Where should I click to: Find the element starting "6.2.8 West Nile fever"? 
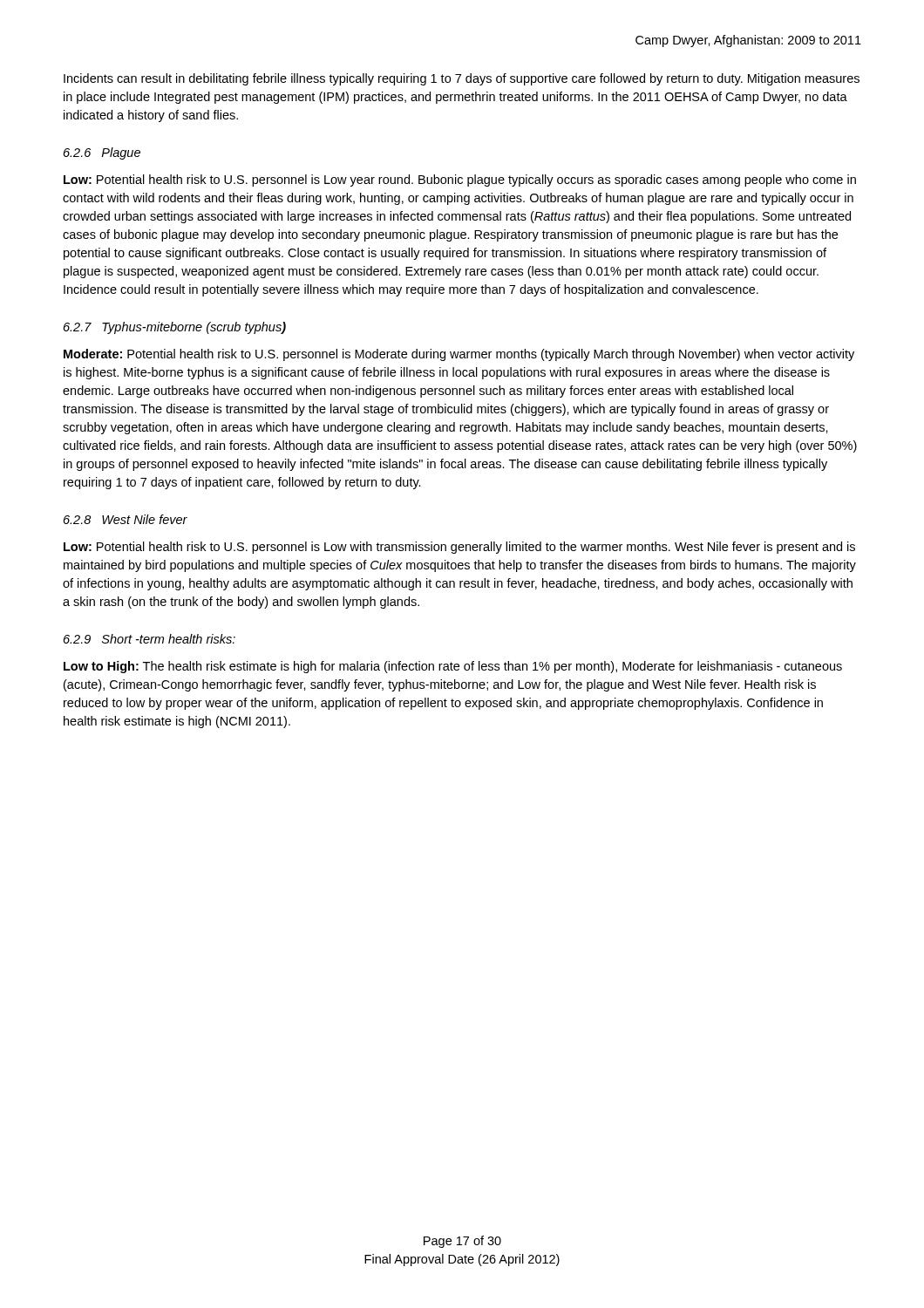click(125, 520)
